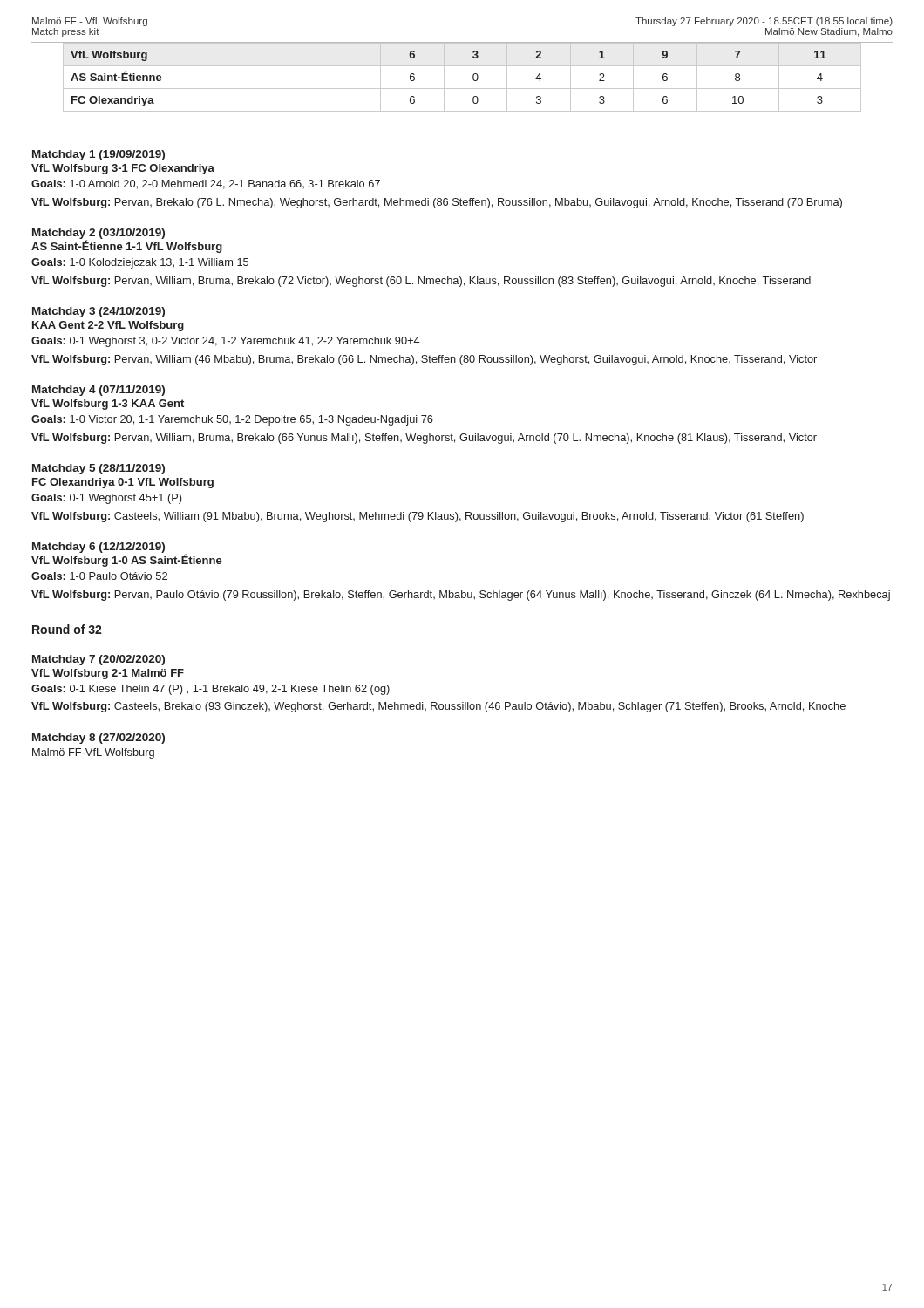Where does it say "Matchday 1 (19/09/2019)"?
The image size is (924, 1308).
[98, 154]
